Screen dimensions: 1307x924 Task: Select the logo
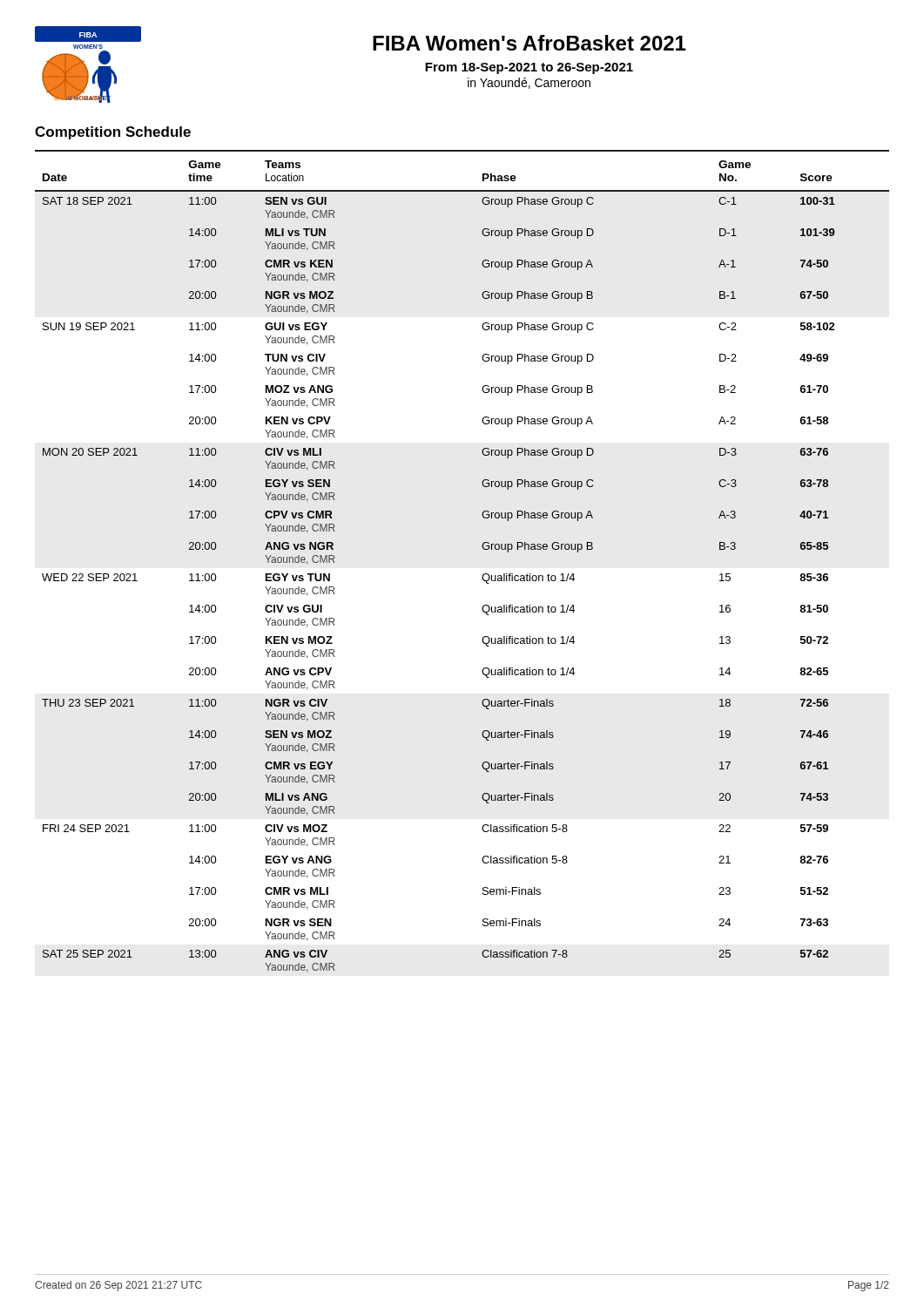[x=91, y=65]
